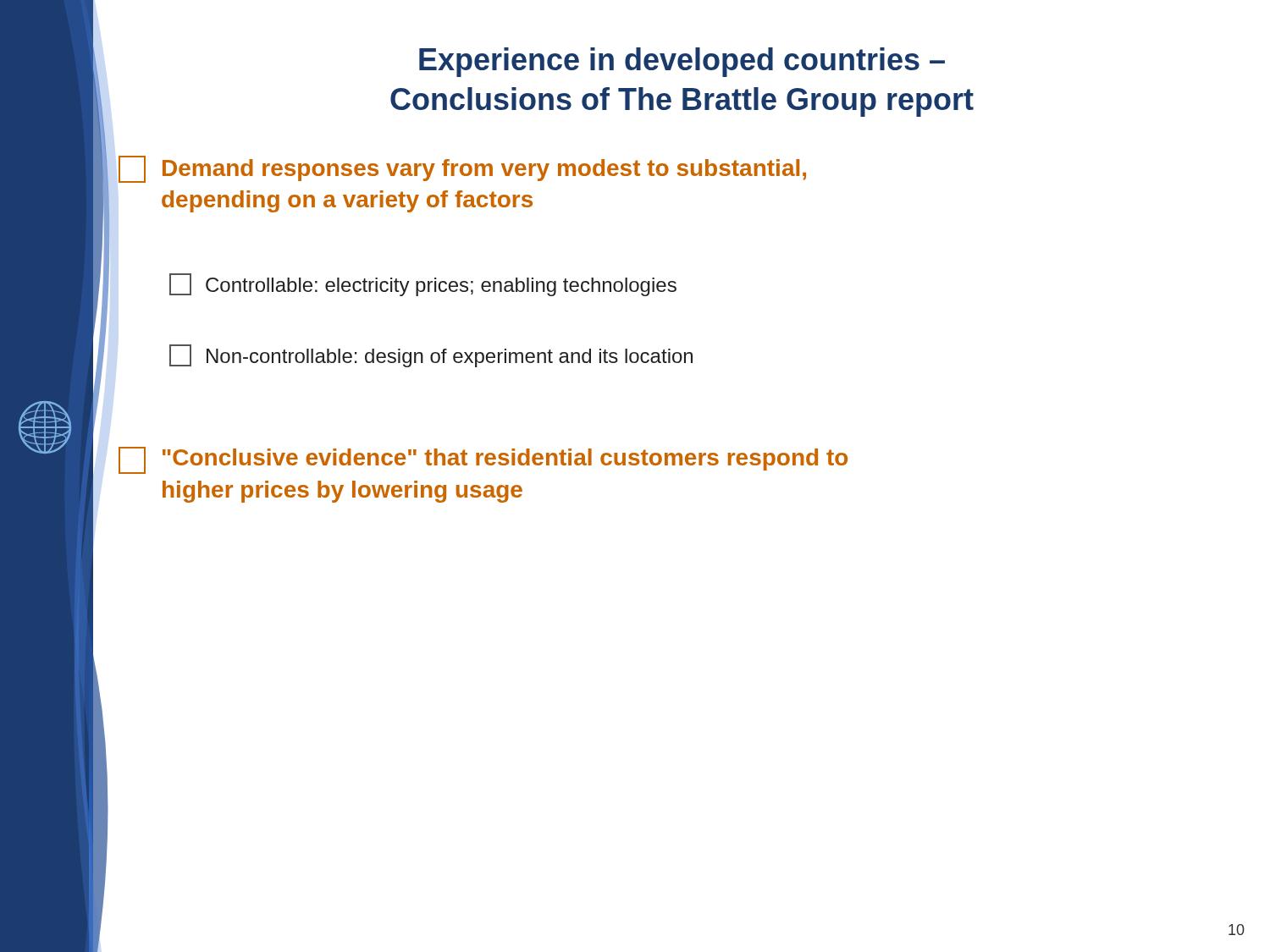Find the list item that reads "Demand responses vary from very modest to"
The width and height of the screenshot is (1270, 952).
click(463, 184)
